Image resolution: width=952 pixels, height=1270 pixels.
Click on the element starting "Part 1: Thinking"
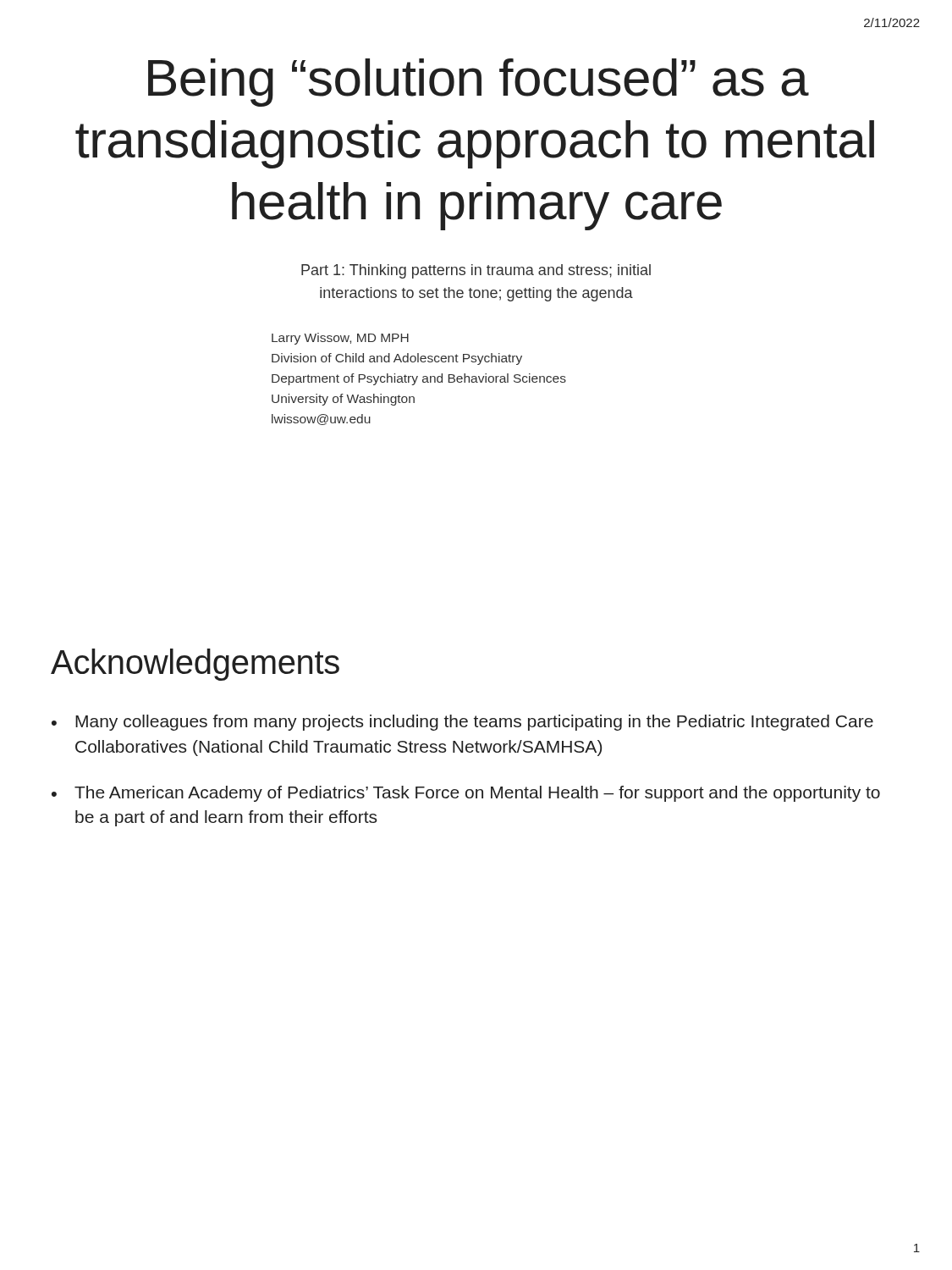pyautogui.click(x=476, y=281)
